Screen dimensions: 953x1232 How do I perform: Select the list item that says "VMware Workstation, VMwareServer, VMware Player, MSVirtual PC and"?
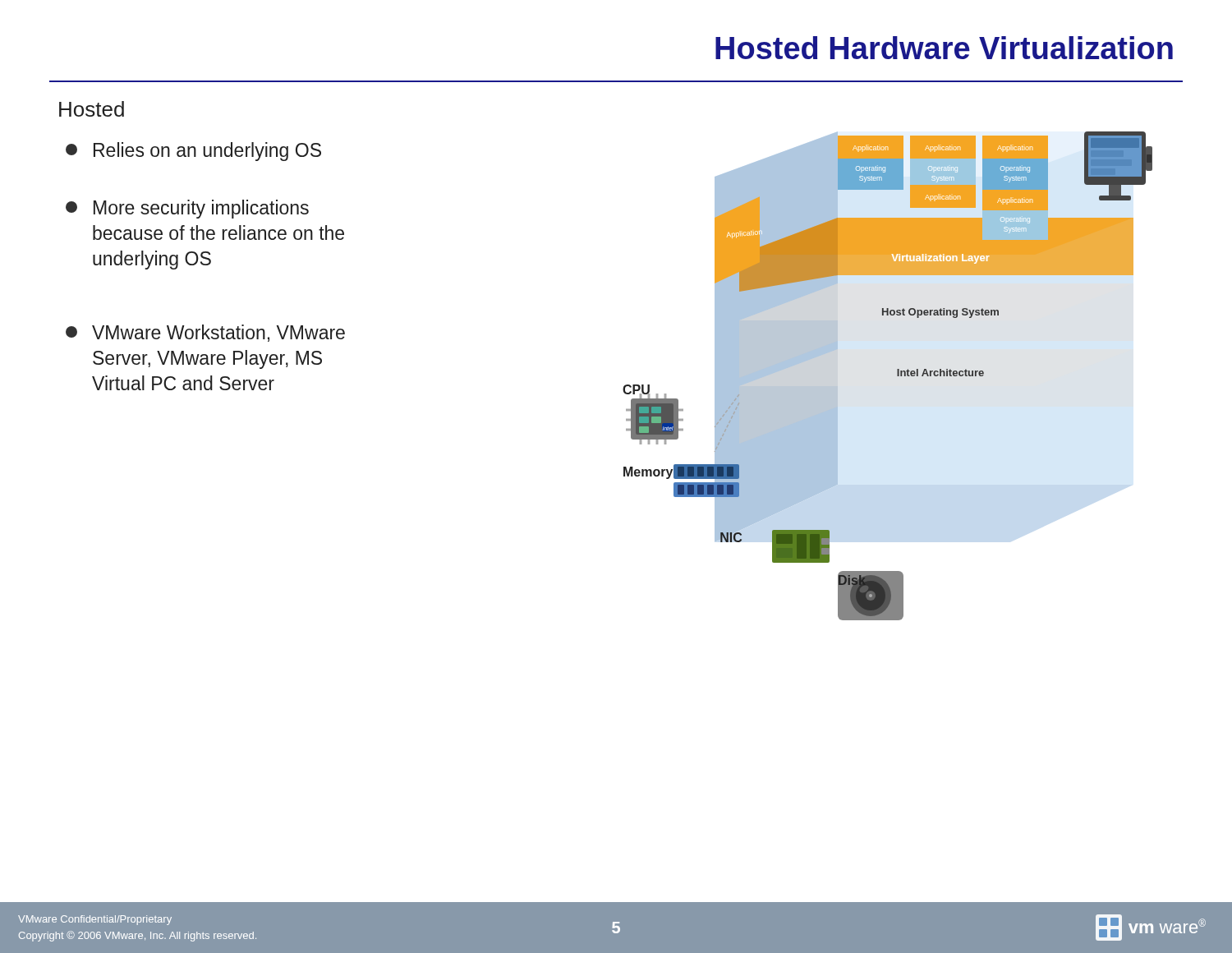pos(206,359)
